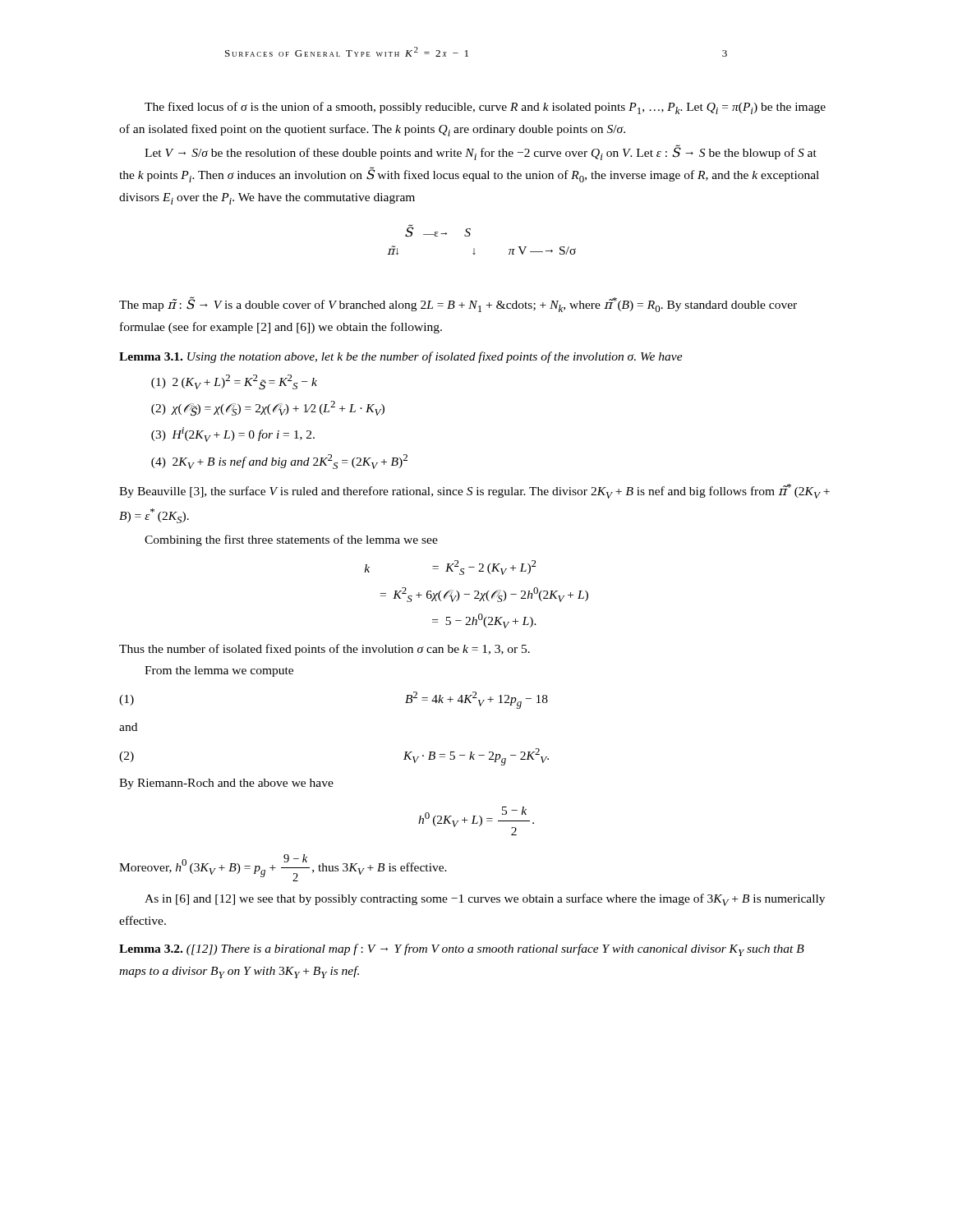953x1232 pixels.
Task: Locate the text block starting "The map π̃ : S̃ → V is"
Action: pyautogui.click(x=476, y=314)
